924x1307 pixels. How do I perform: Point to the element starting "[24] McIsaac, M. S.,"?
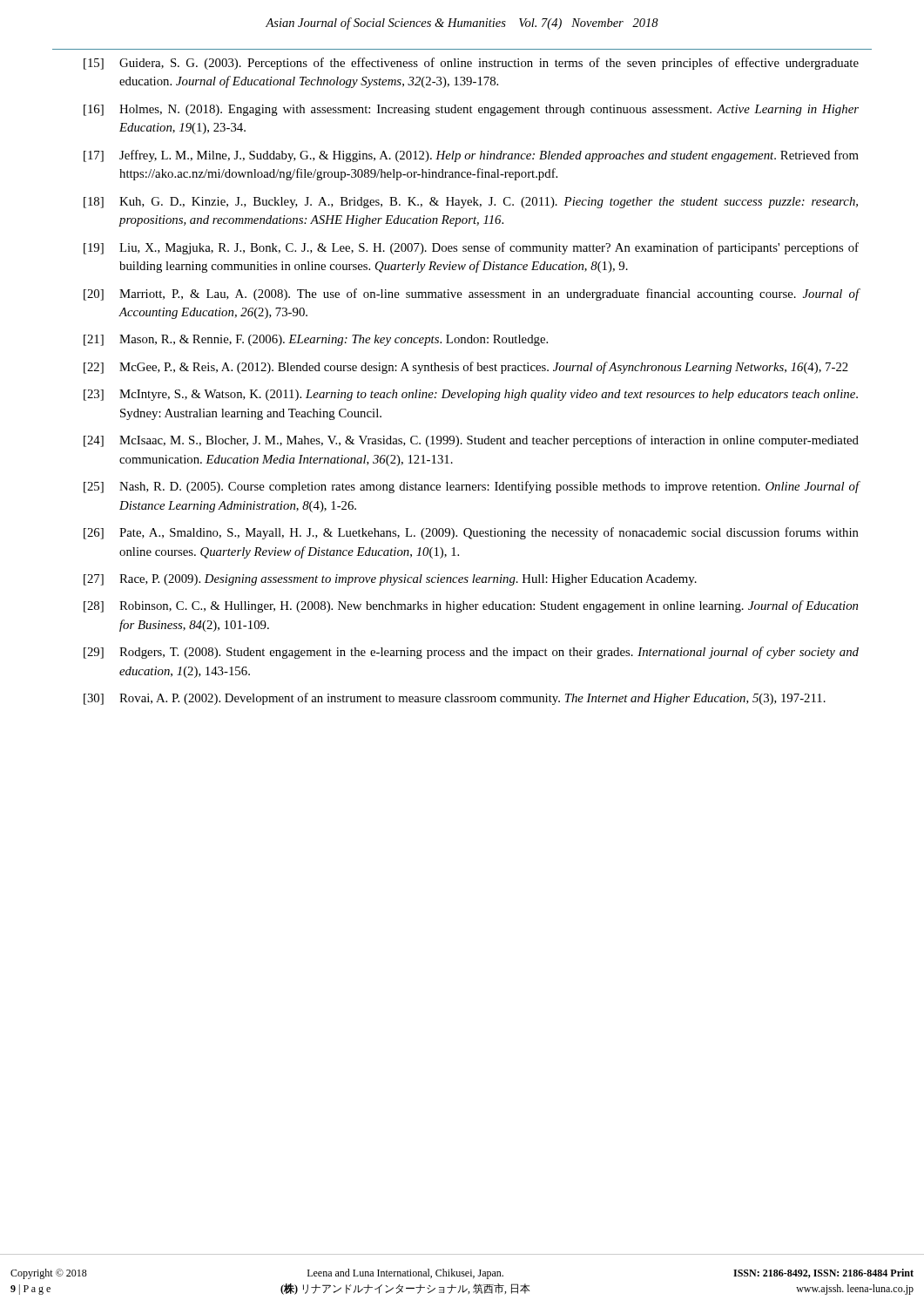471,450
